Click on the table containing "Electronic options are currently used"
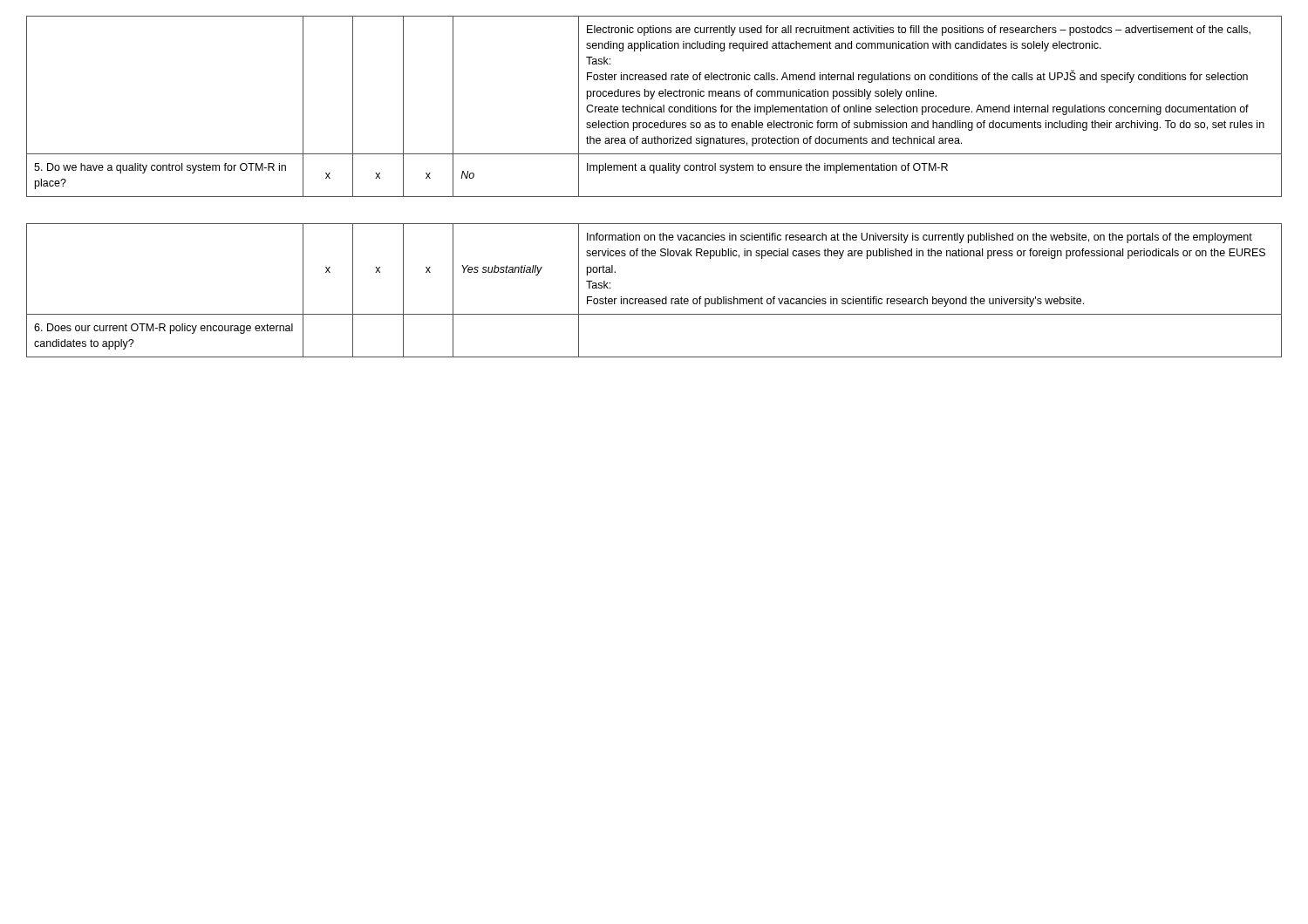Viewport: 1308px width, 924px height. pyautogui.click(x=654, y=106)
